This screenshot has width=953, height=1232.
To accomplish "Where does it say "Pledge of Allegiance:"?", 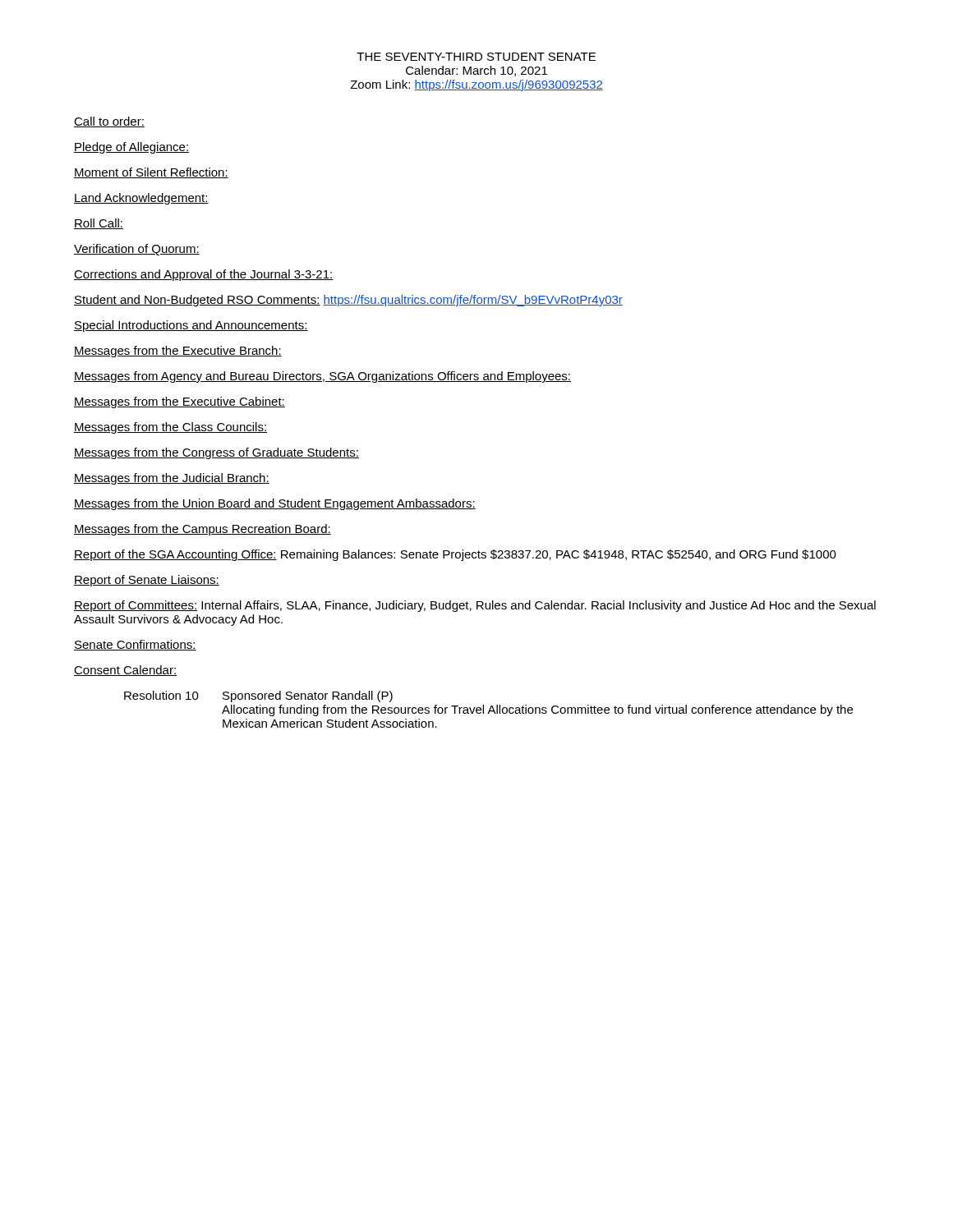I will click(x=132, y=147).
